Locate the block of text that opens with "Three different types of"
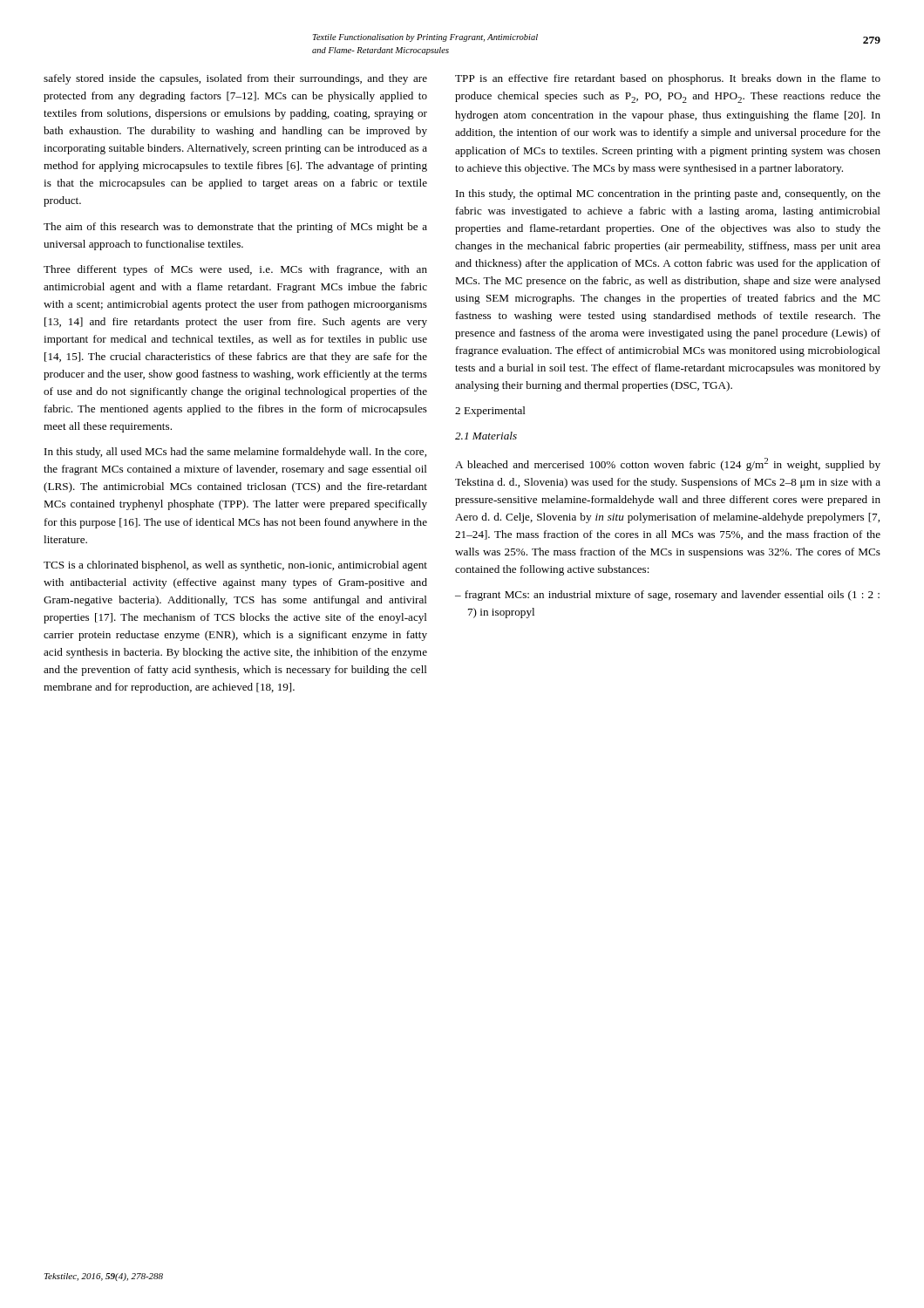The image size is (924, 1308). coord(235,348)
